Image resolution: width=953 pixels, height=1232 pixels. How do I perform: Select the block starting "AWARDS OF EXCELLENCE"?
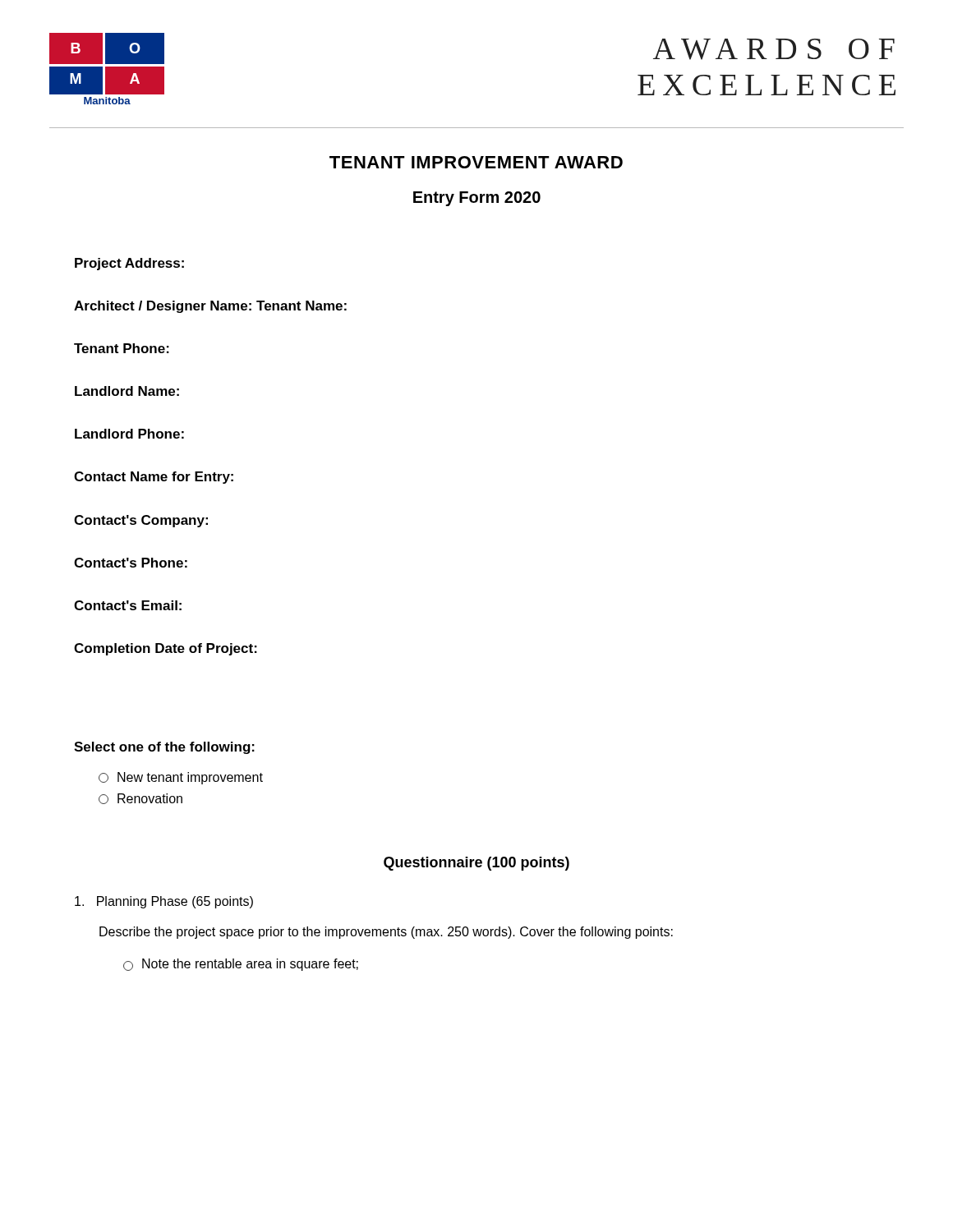770,67
